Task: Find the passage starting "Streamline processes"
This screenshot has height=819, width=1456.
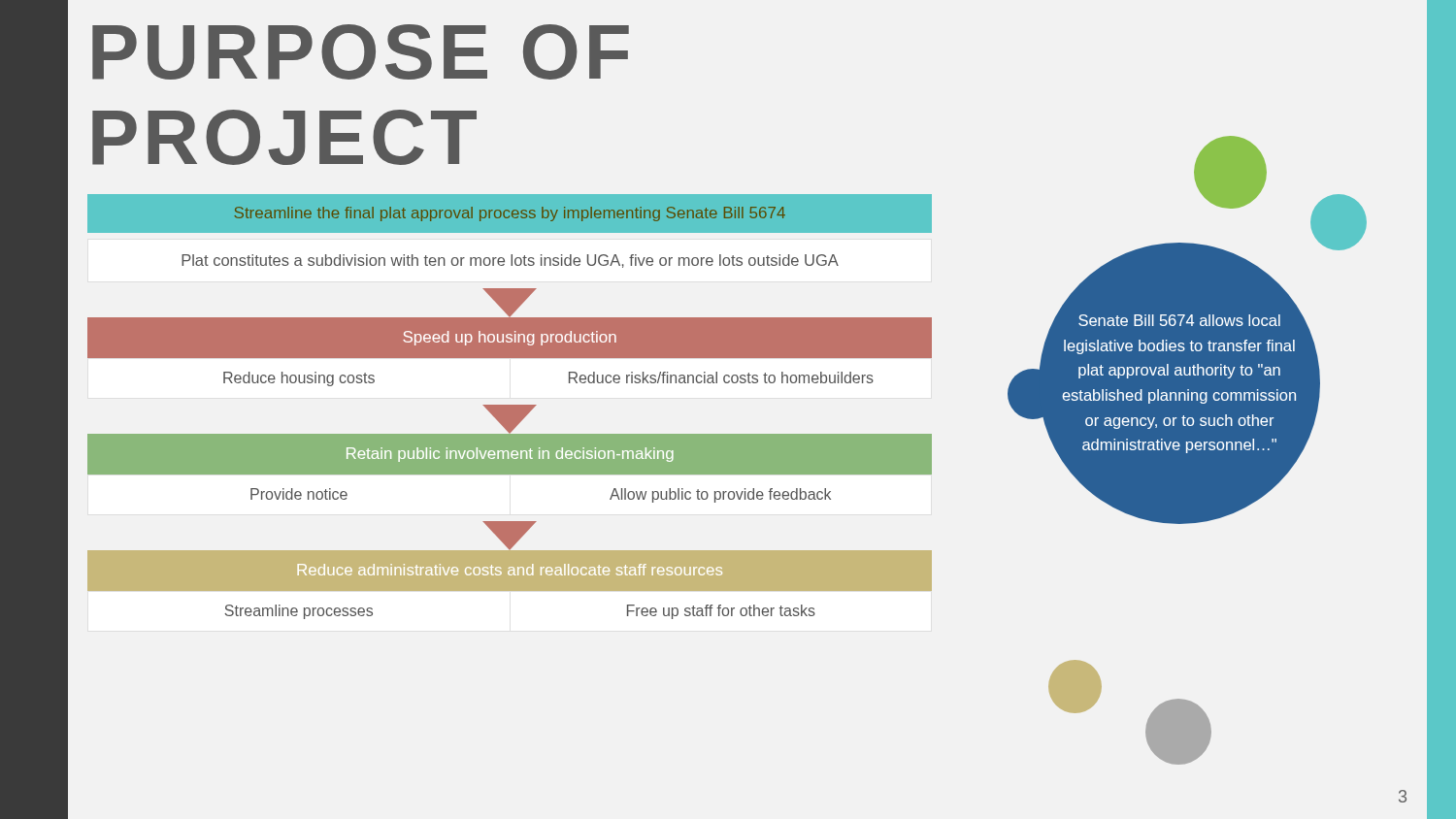Action: [x=299, y=611]
